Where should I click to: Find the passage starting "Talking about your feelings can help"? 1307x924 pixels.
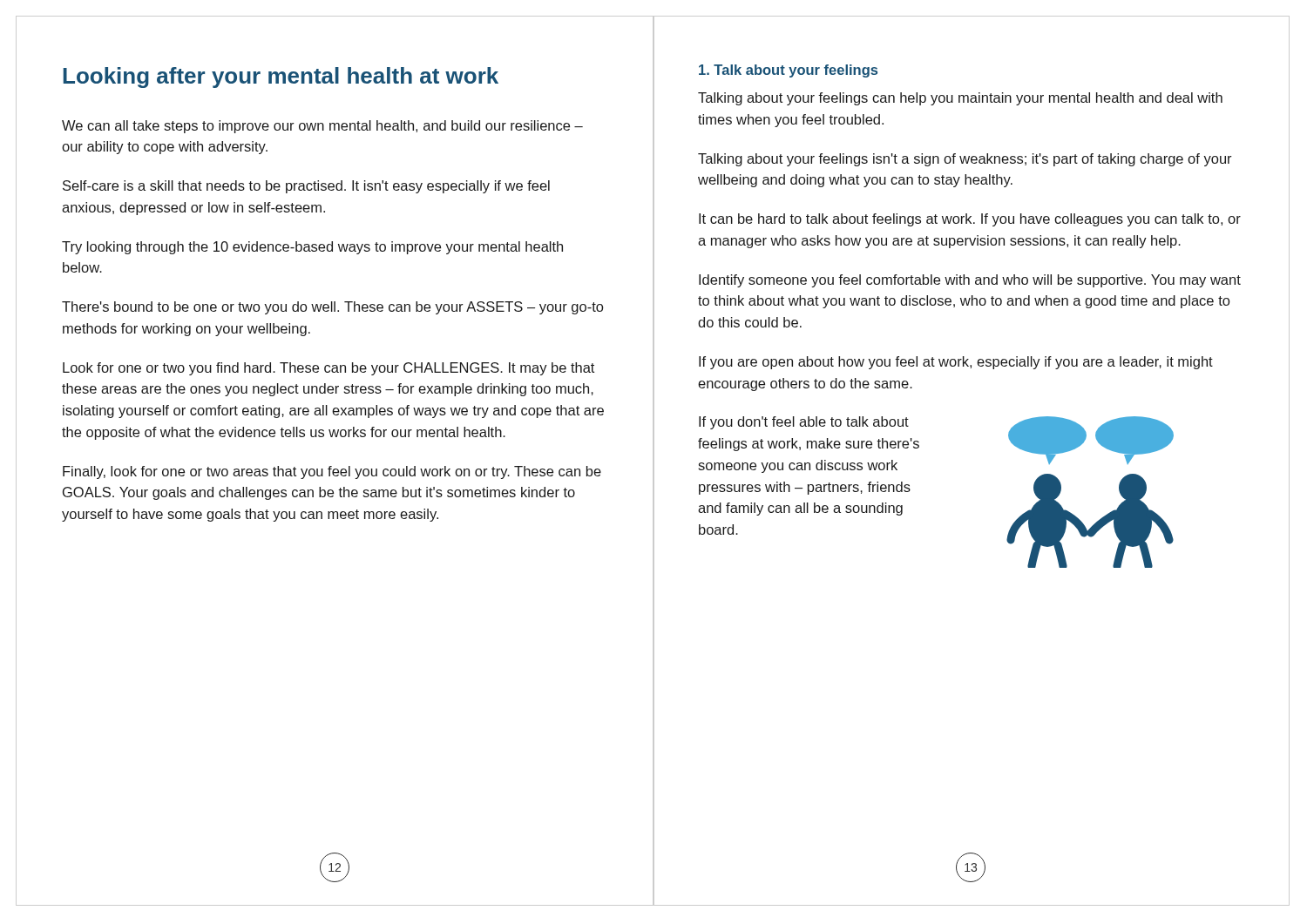tap(961, 108)
